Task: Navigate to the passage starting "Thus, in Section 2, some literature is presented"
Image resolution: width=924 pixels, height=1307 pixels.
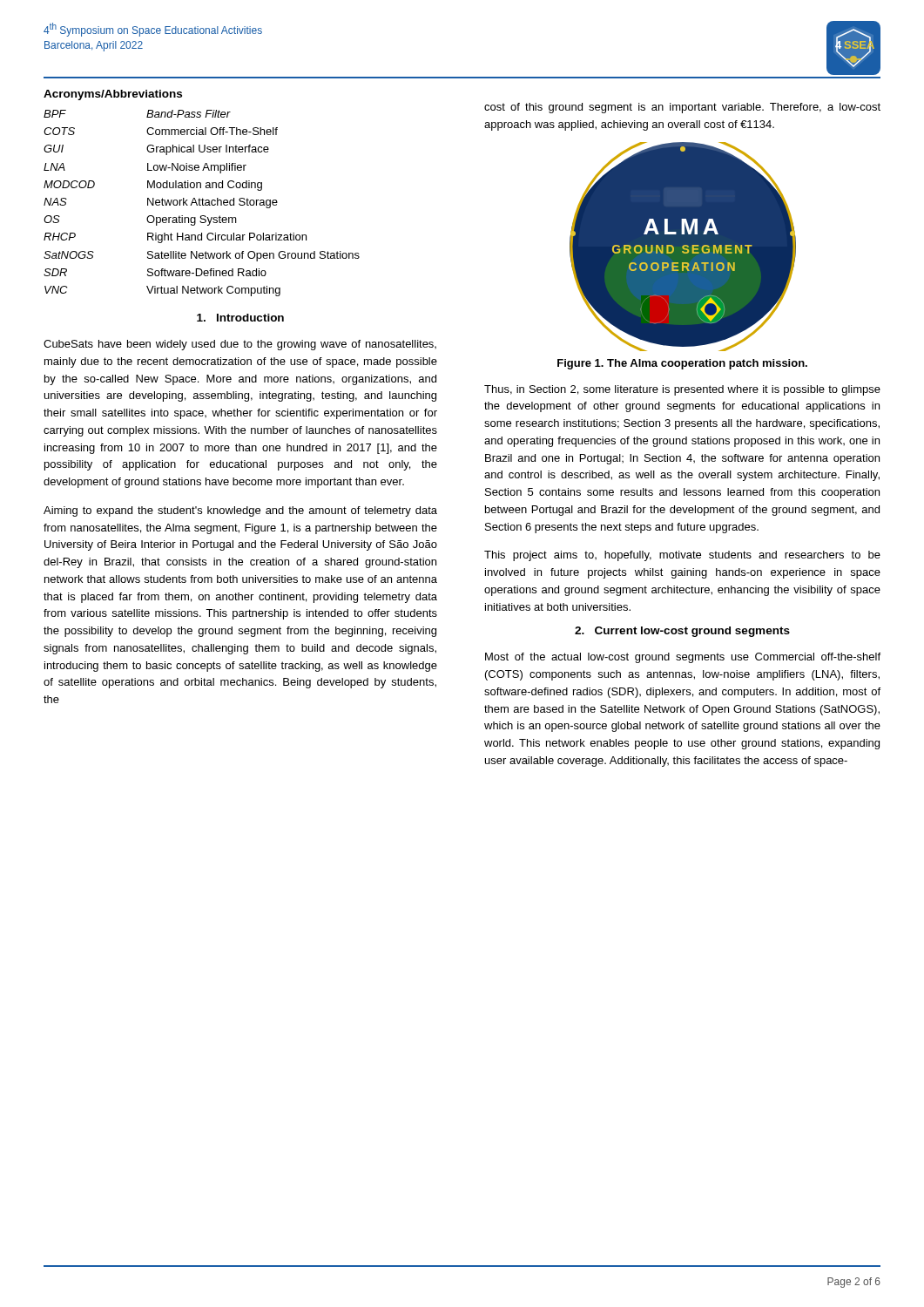Action: coord(682,458)
